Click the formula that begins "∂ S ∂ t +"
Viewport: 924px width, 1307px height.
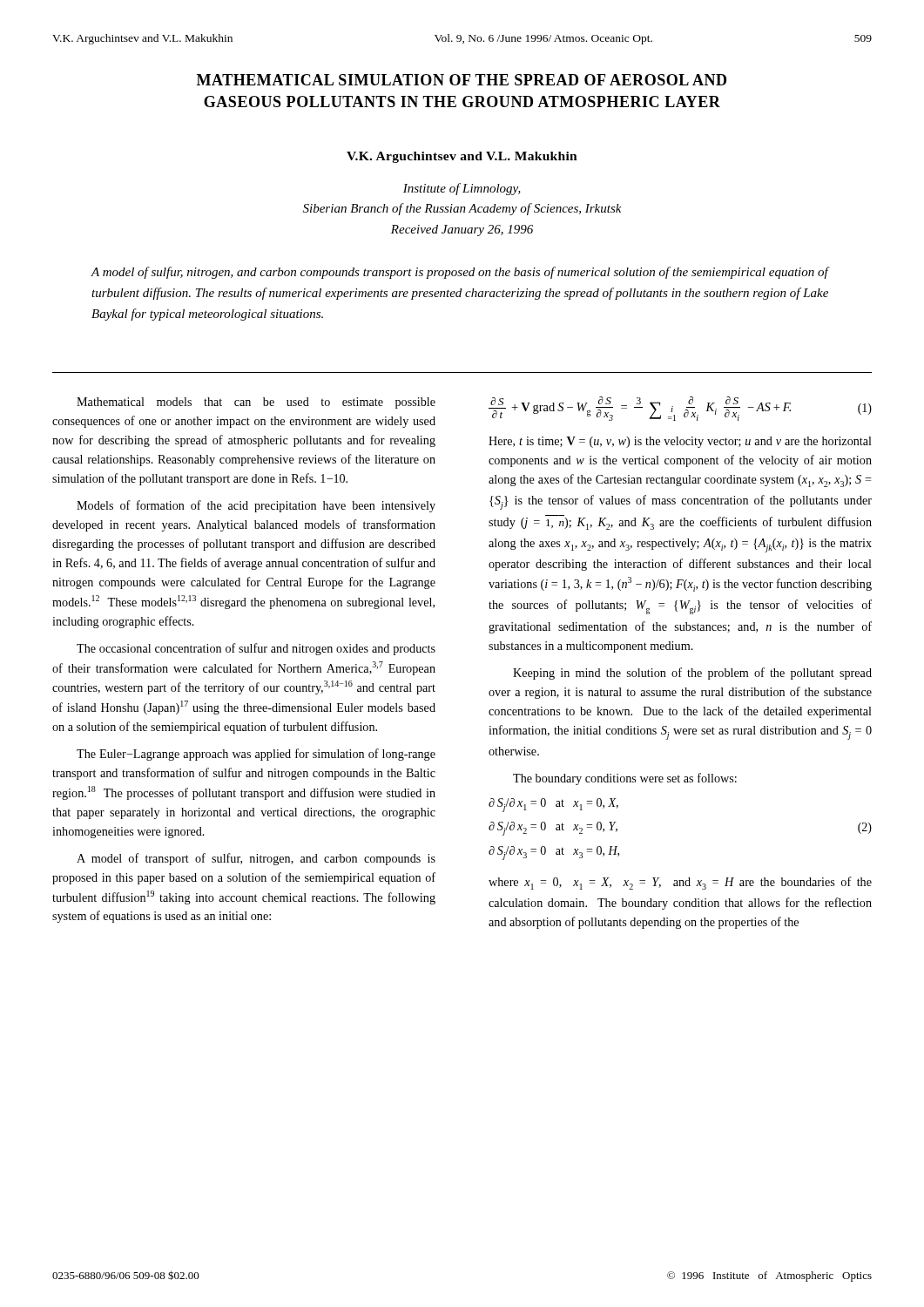(x=680, y=408)
